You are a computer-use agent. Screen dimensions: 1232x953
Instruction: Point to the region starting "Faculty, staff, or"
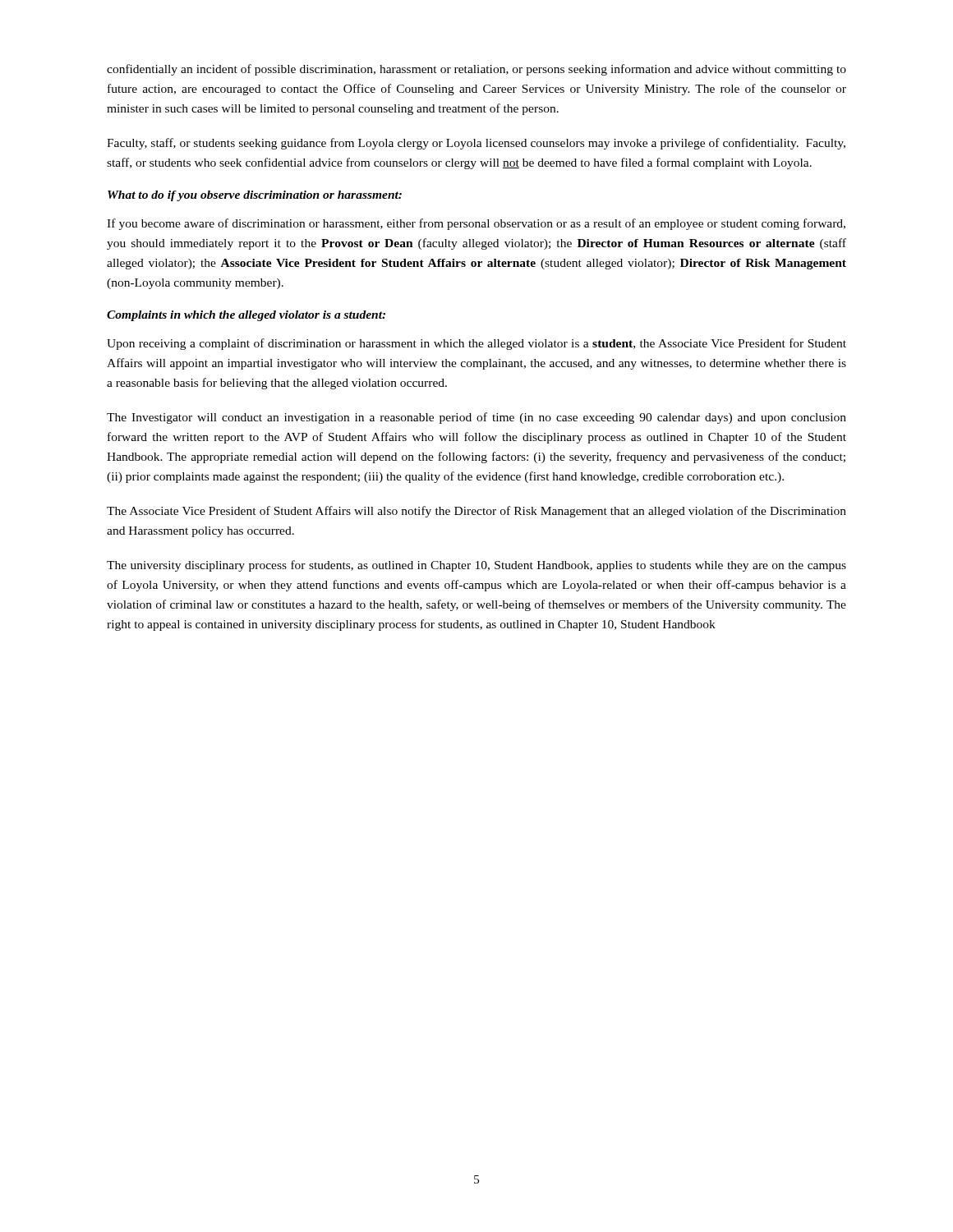476,152
